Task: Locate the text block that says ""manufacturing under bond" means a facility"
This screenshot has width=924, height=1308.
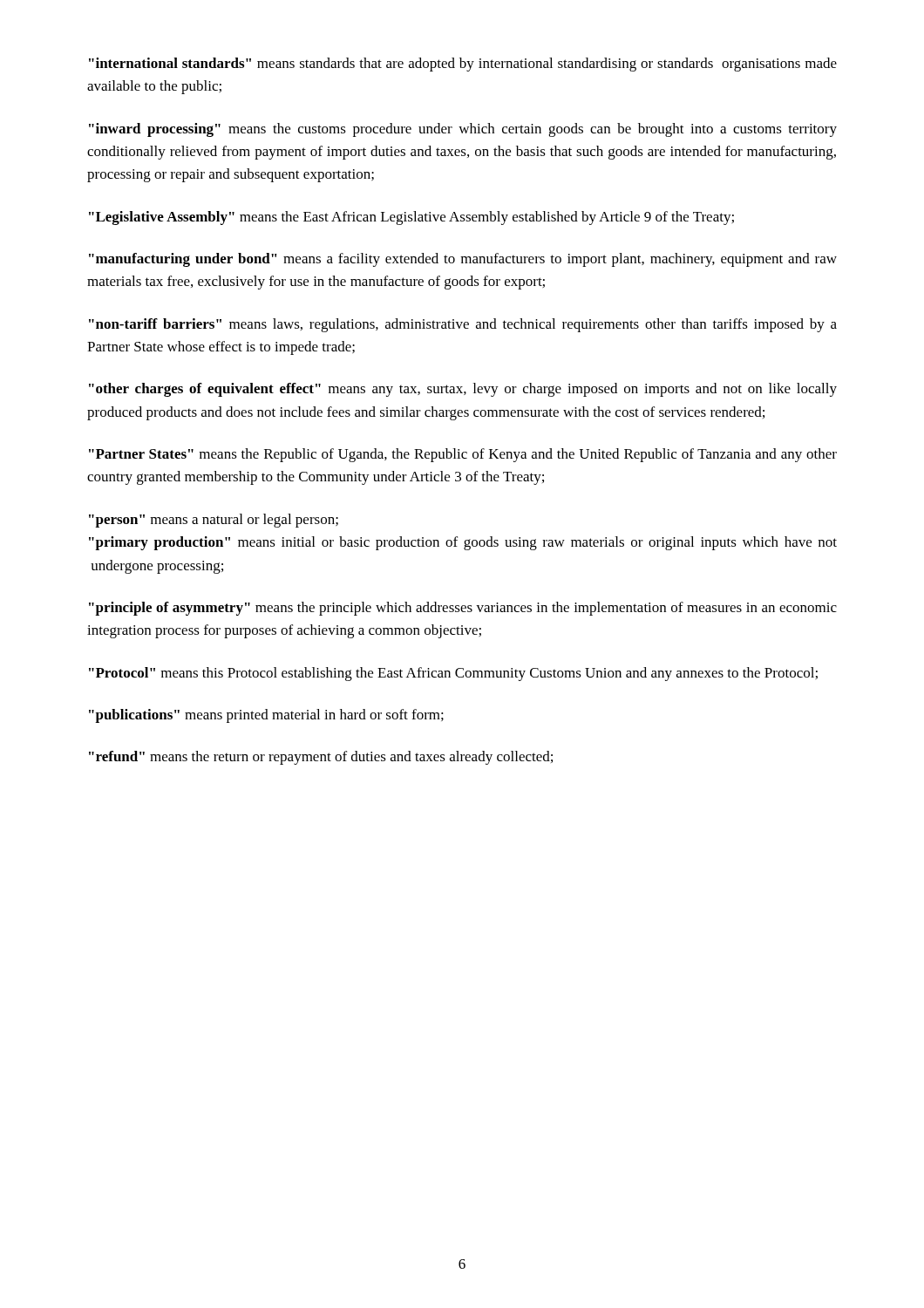Action: pyautogui.click(x=462, y=270)
